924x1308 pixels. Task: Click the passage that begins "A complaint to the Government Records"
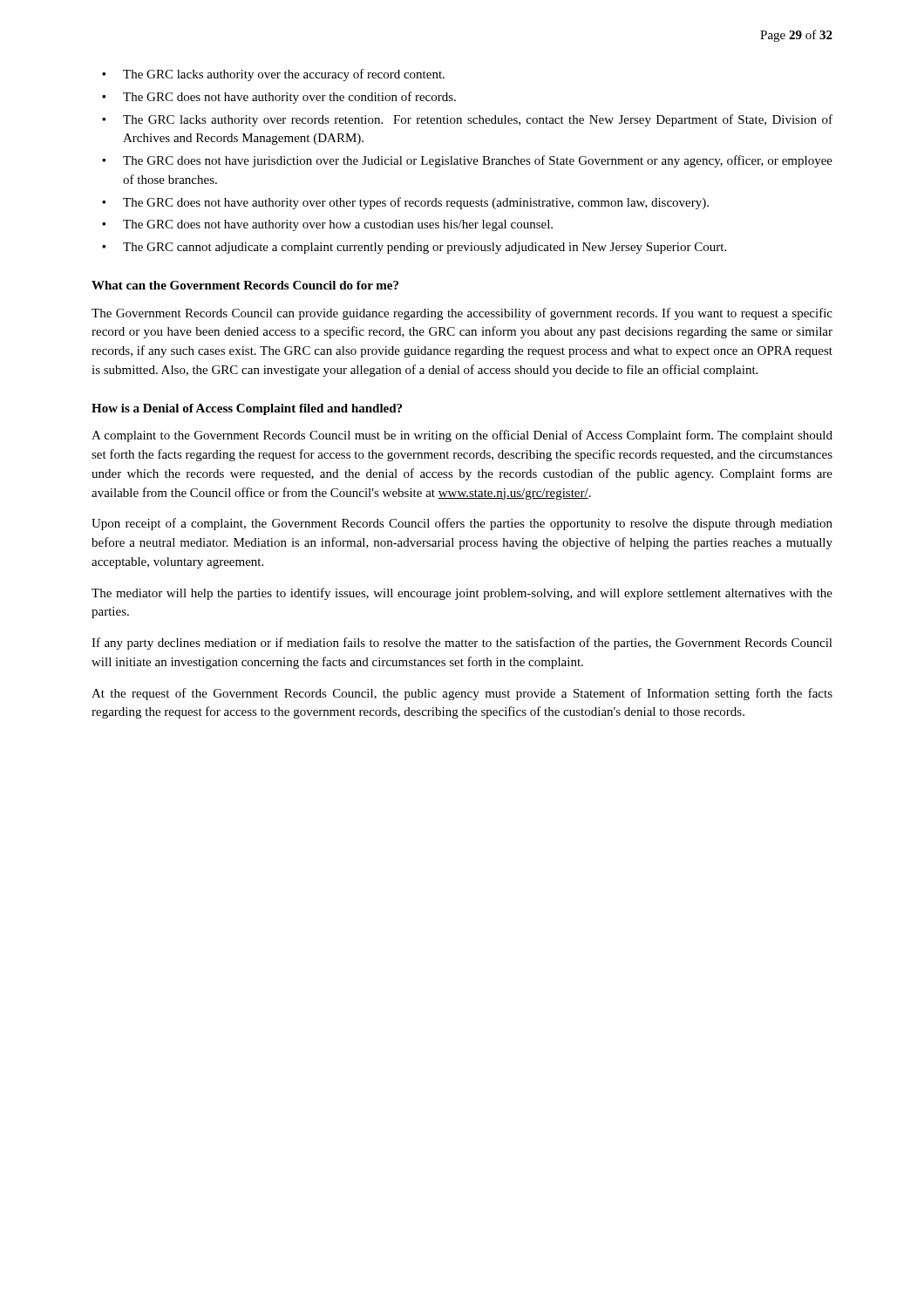click(462, 464)
